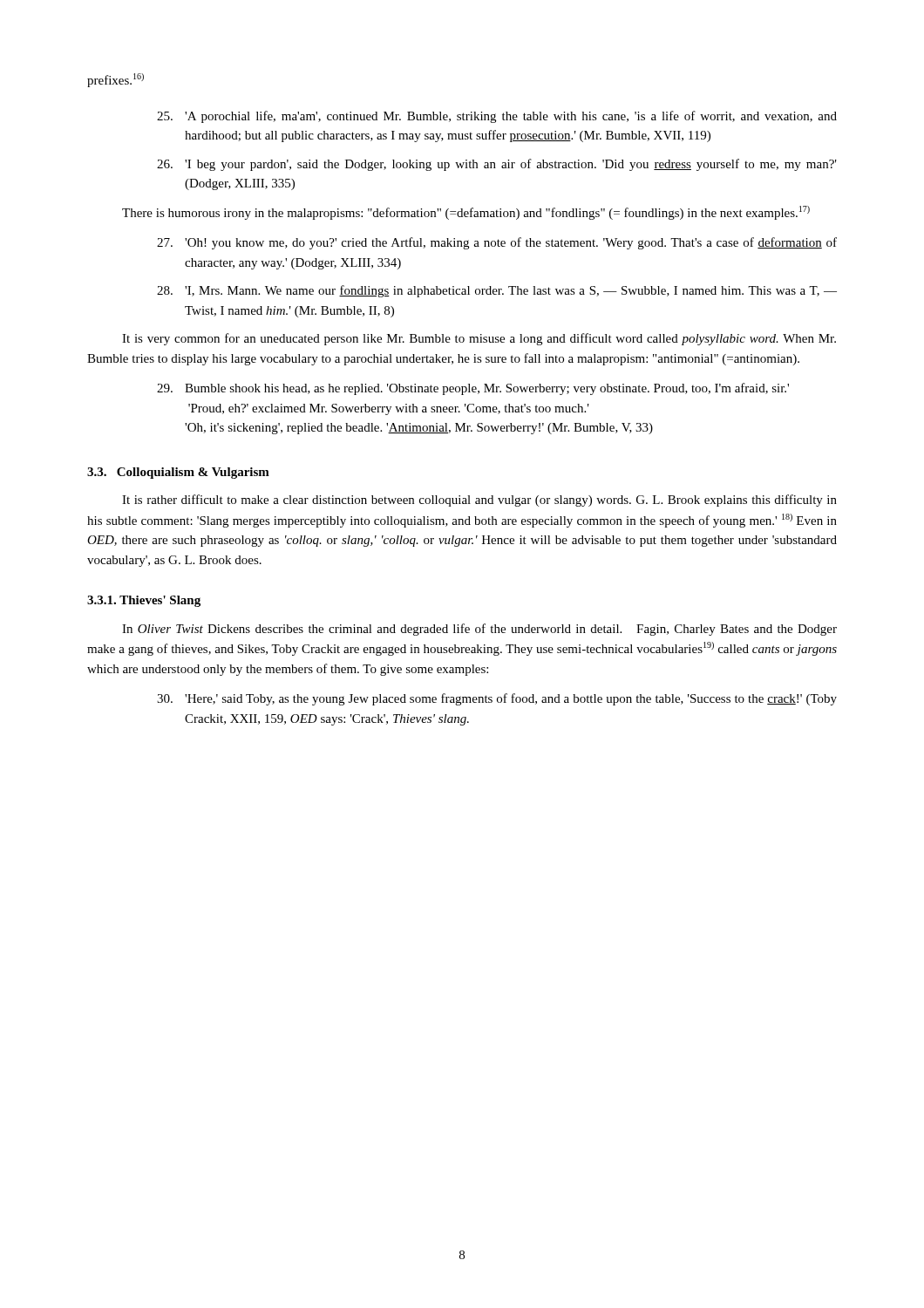The height and width of the screenshot is (1308, 924).
Task: Click on the region starting "3.3.1. Thieves' Slang"
Action: pyautogui.click(x=144, y=600)
